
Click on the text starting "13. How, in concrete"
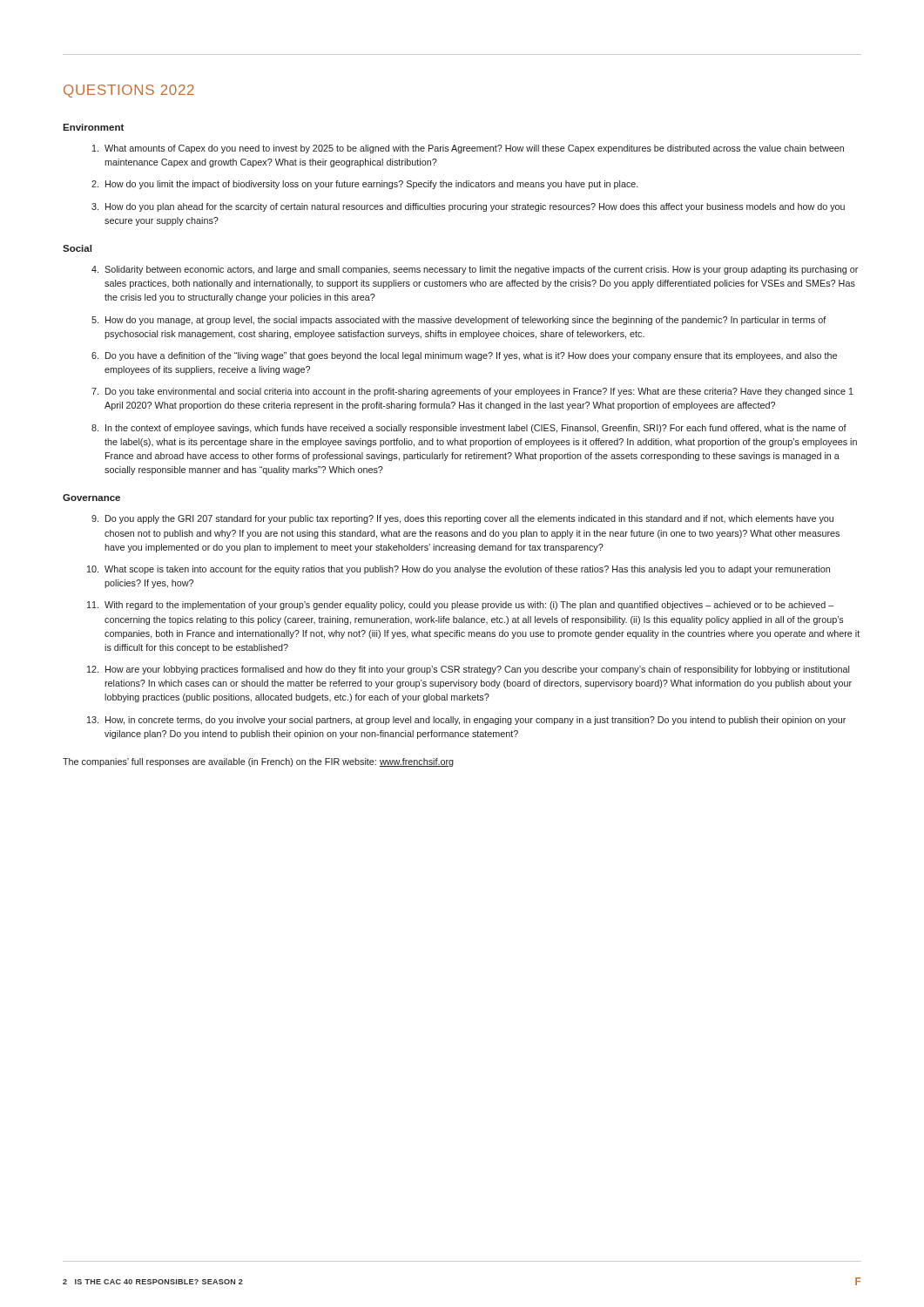(x=462, y=727)
